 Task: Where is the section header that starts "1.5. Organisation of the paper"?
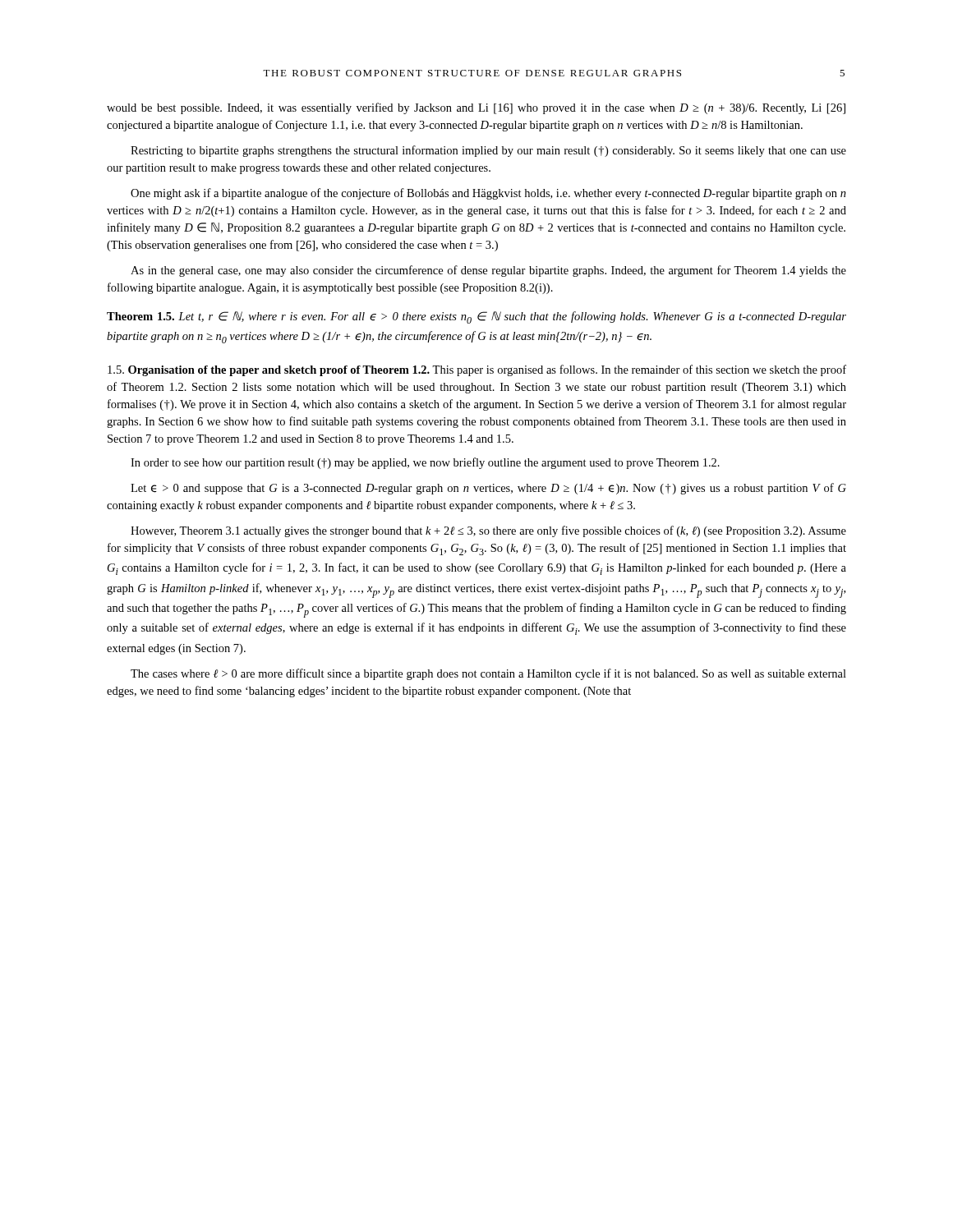[x=476, y=404]
